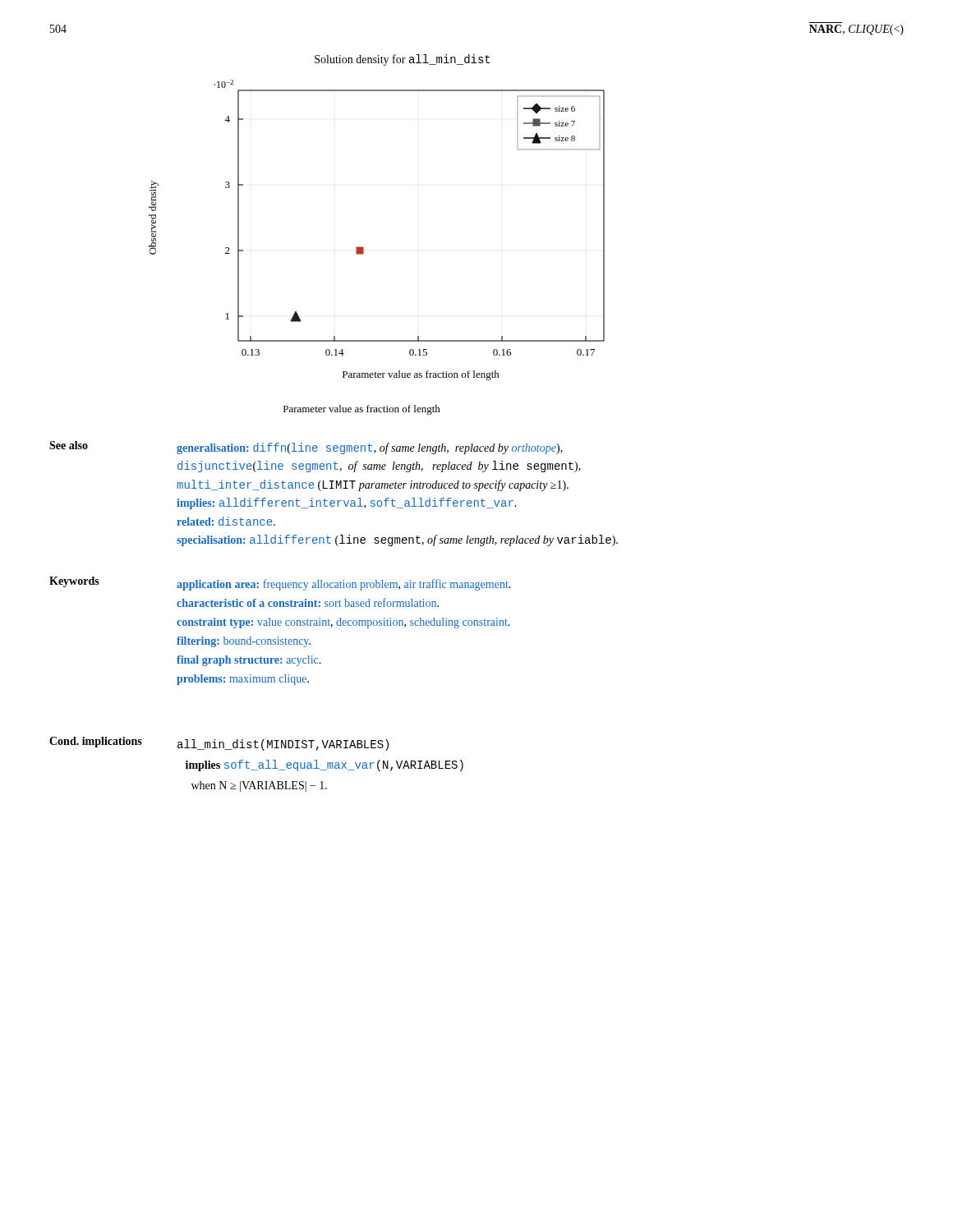Find the block starting "Keywords application area: frequency allocation"
This screenshot has width=953, height=1232.
click(x=476, y=632)
